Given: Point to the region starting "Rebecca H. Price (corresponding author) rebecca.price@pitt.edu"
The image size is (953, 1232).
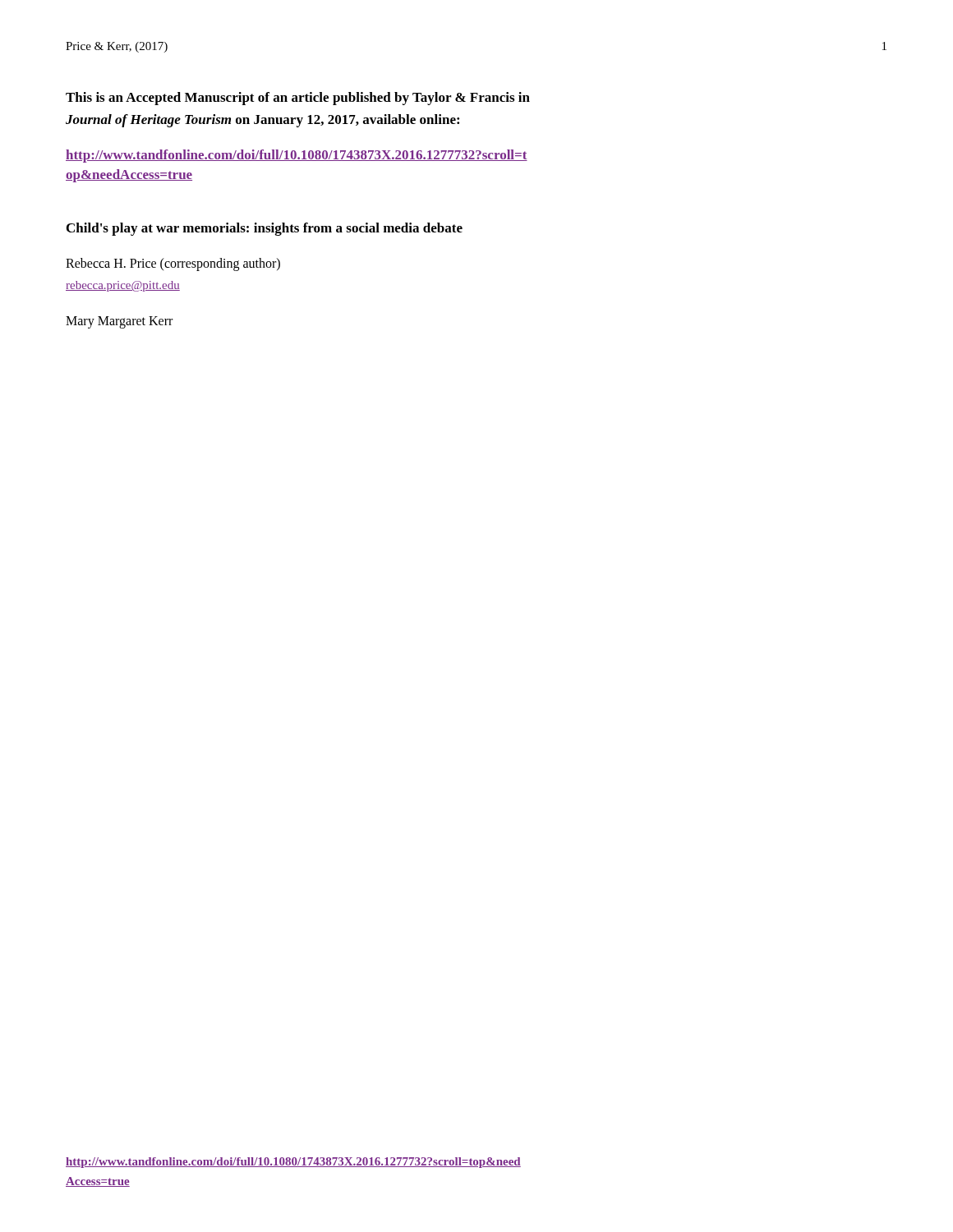Looking at the screenshot, I should pyautogui.click(x=173, y=274).
